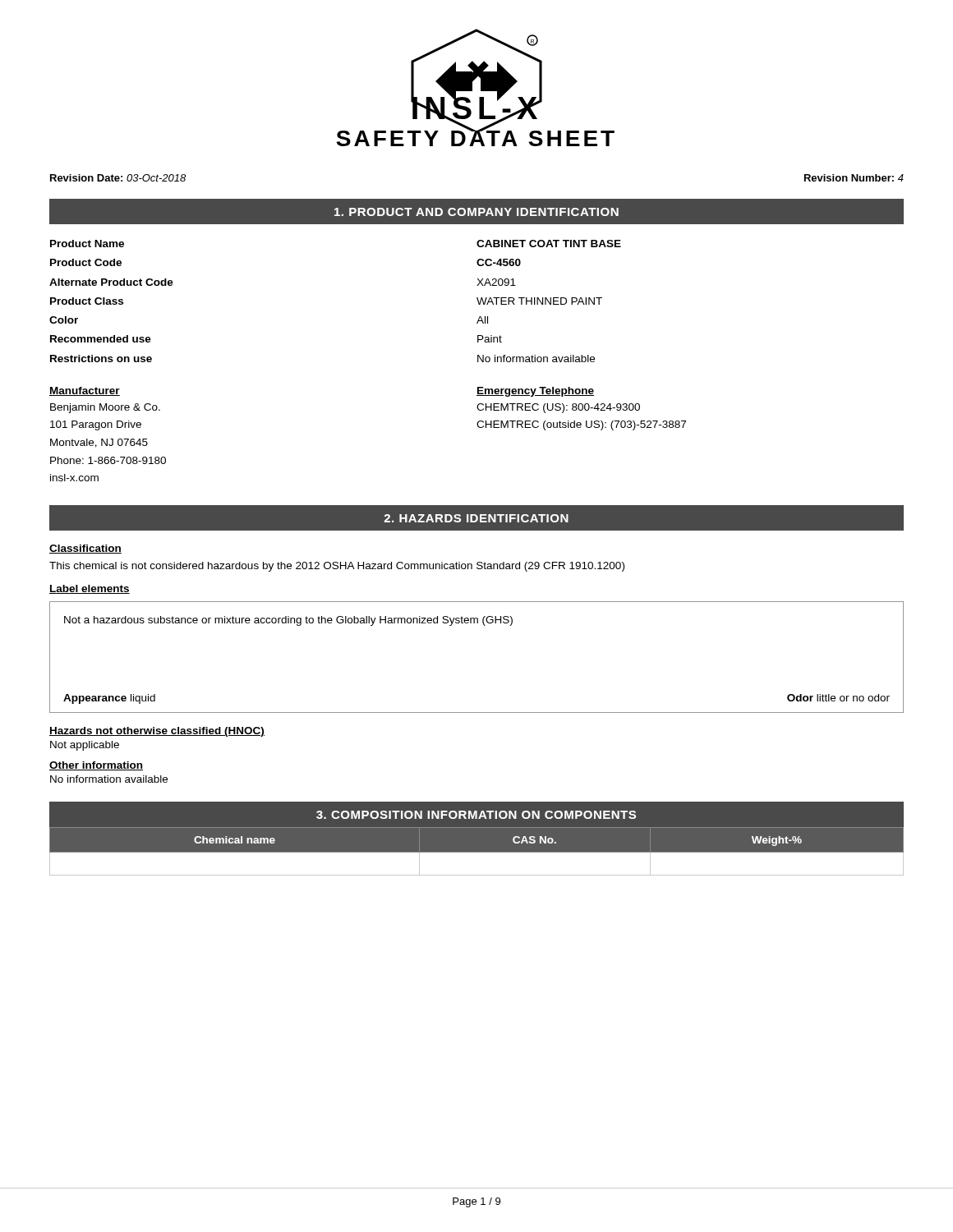Select the table that reads "Chemical name"
Viewport: 953px width, 1232px height.
[x=476, y=851]
